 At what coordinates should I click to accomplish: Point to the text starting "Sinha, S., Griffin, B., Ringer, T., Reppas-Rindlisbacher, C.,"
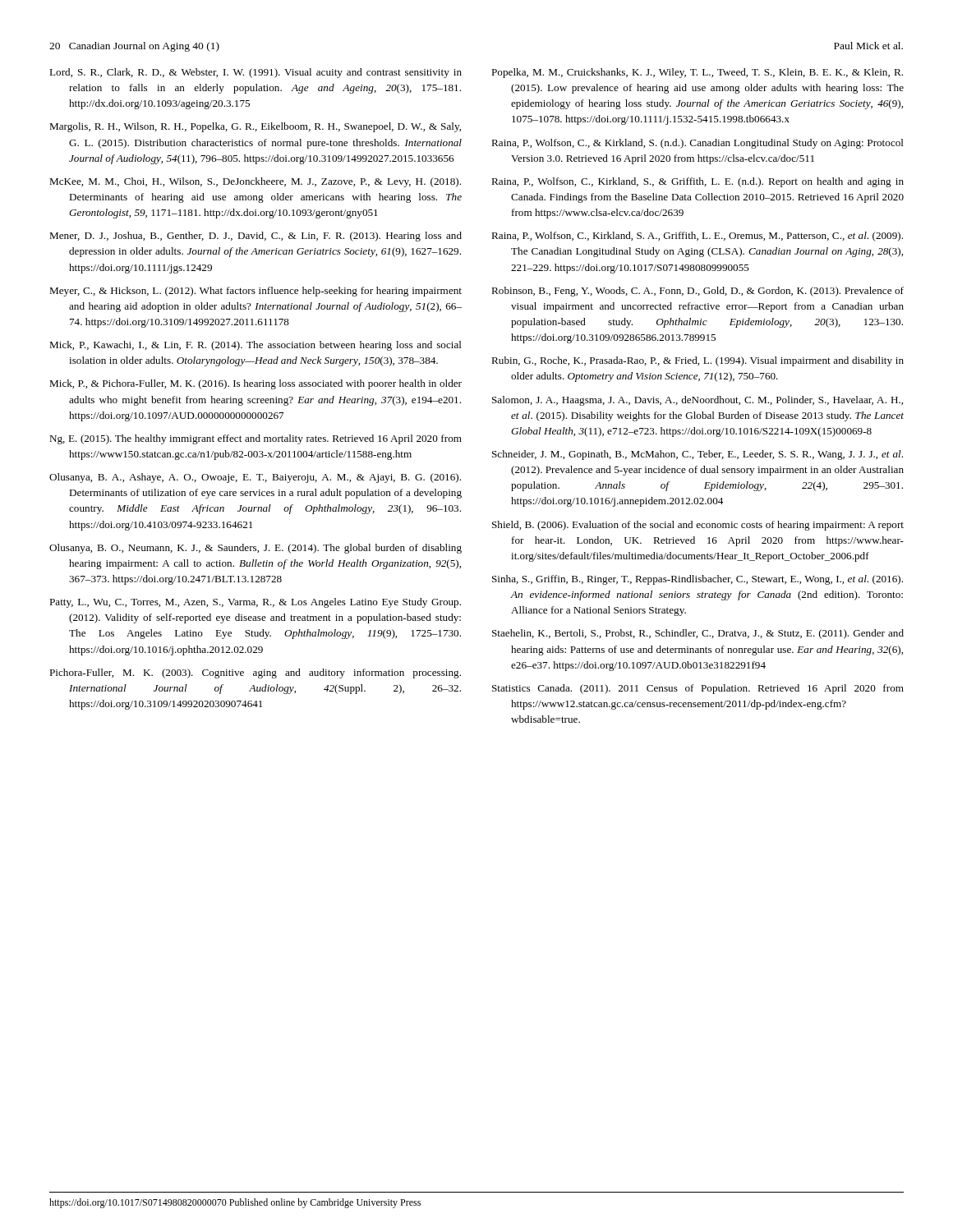click(x=698, y=594)
